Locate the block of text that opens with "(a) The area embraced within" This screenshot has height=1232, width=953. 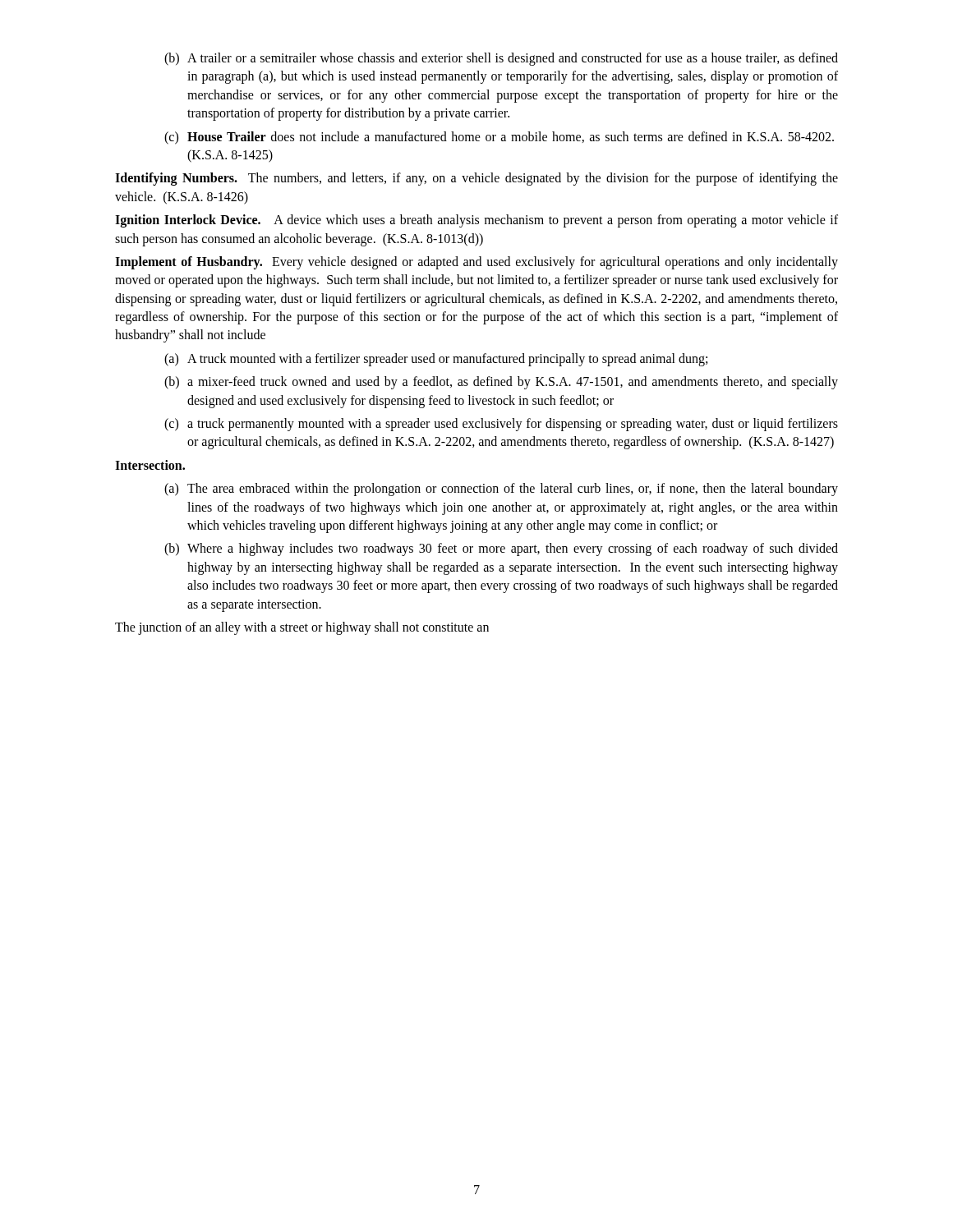(501, 507)
